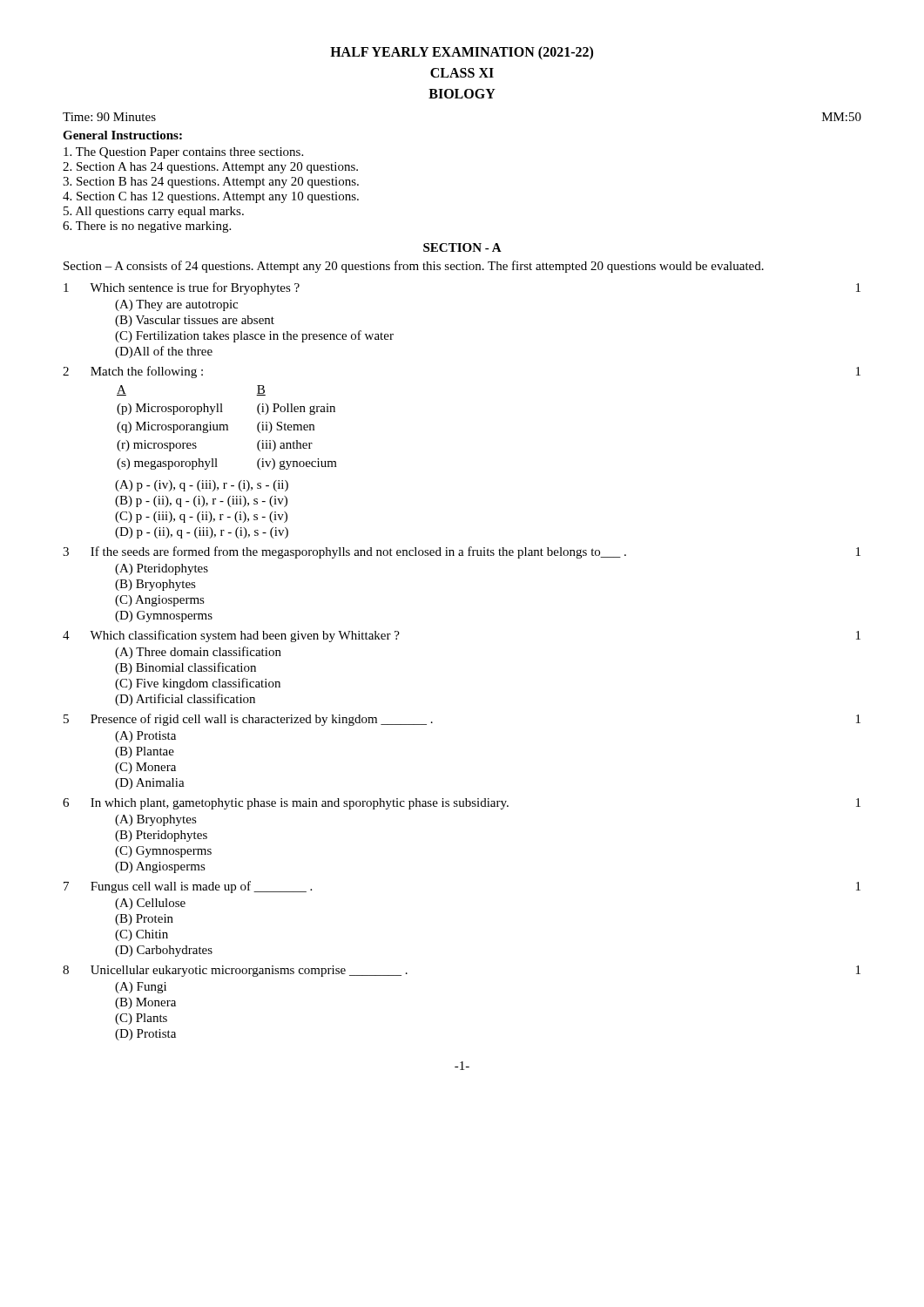Select the text starting "SECTION - A"

point(462,247)
